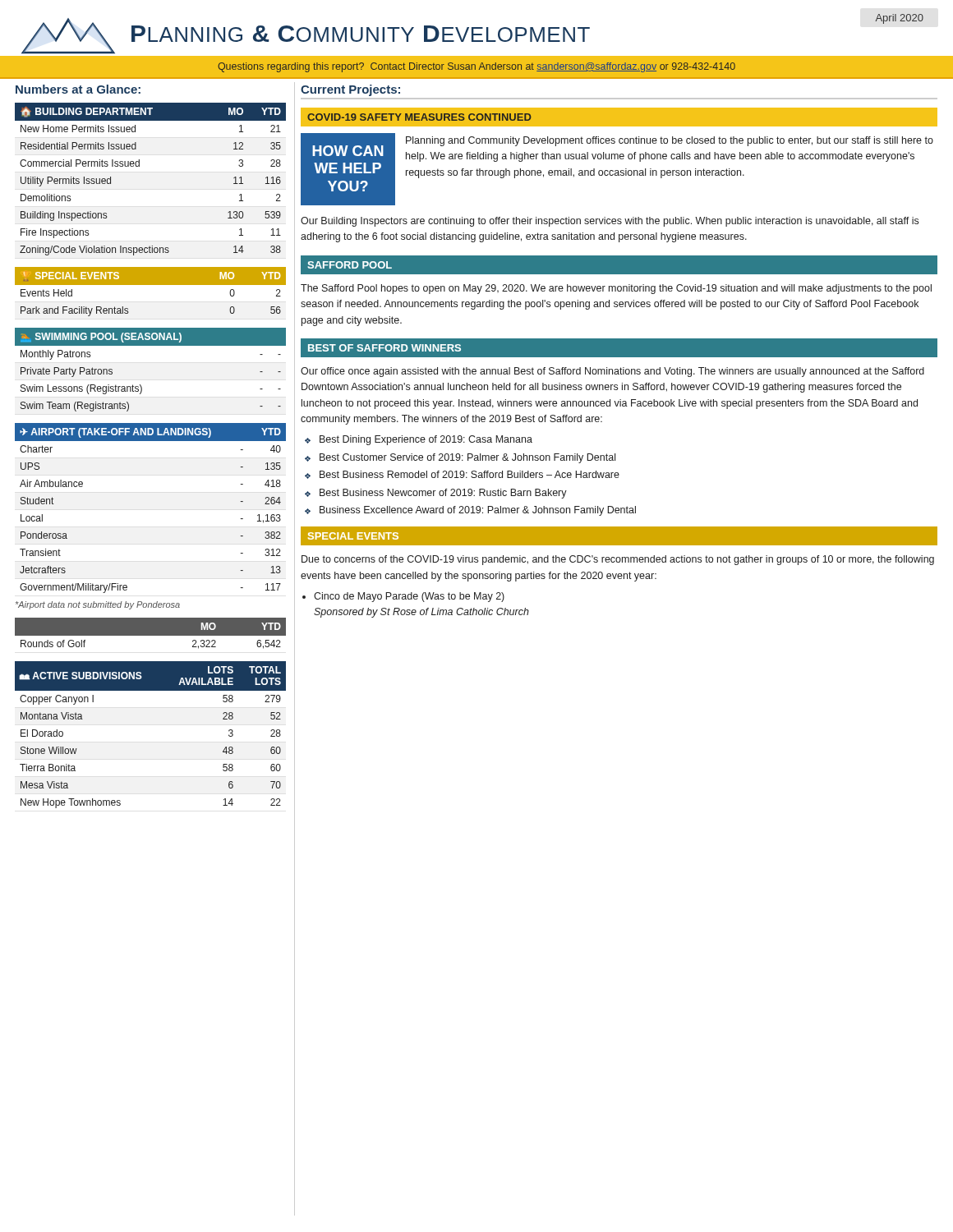
Task: Navigate to the block starting "❖ Best Customer Service of 2019: Palmer"
Action: [x=460, y=458]
